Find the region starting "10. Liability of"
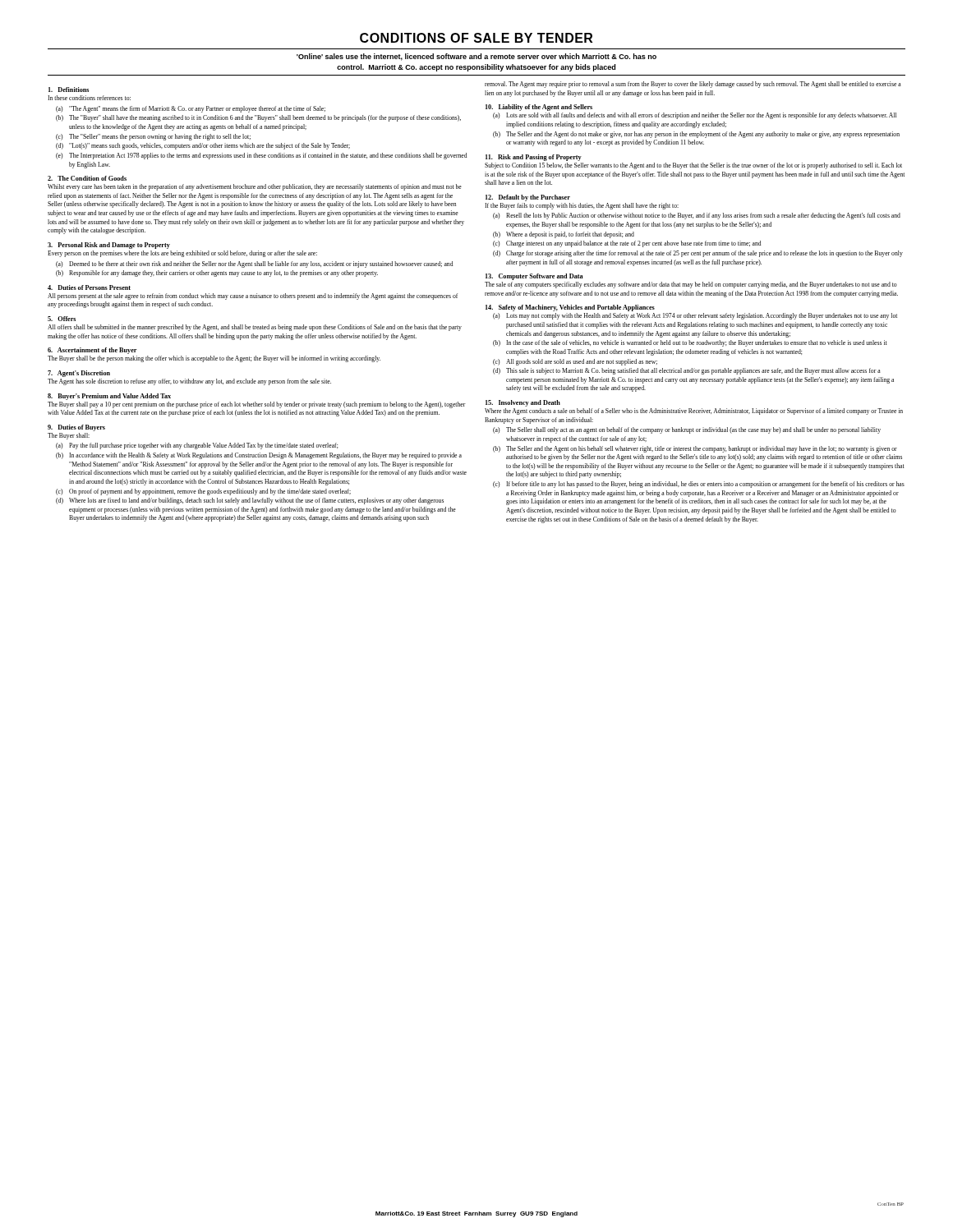This screenshot has height=1232, width=953. [539, 108]
